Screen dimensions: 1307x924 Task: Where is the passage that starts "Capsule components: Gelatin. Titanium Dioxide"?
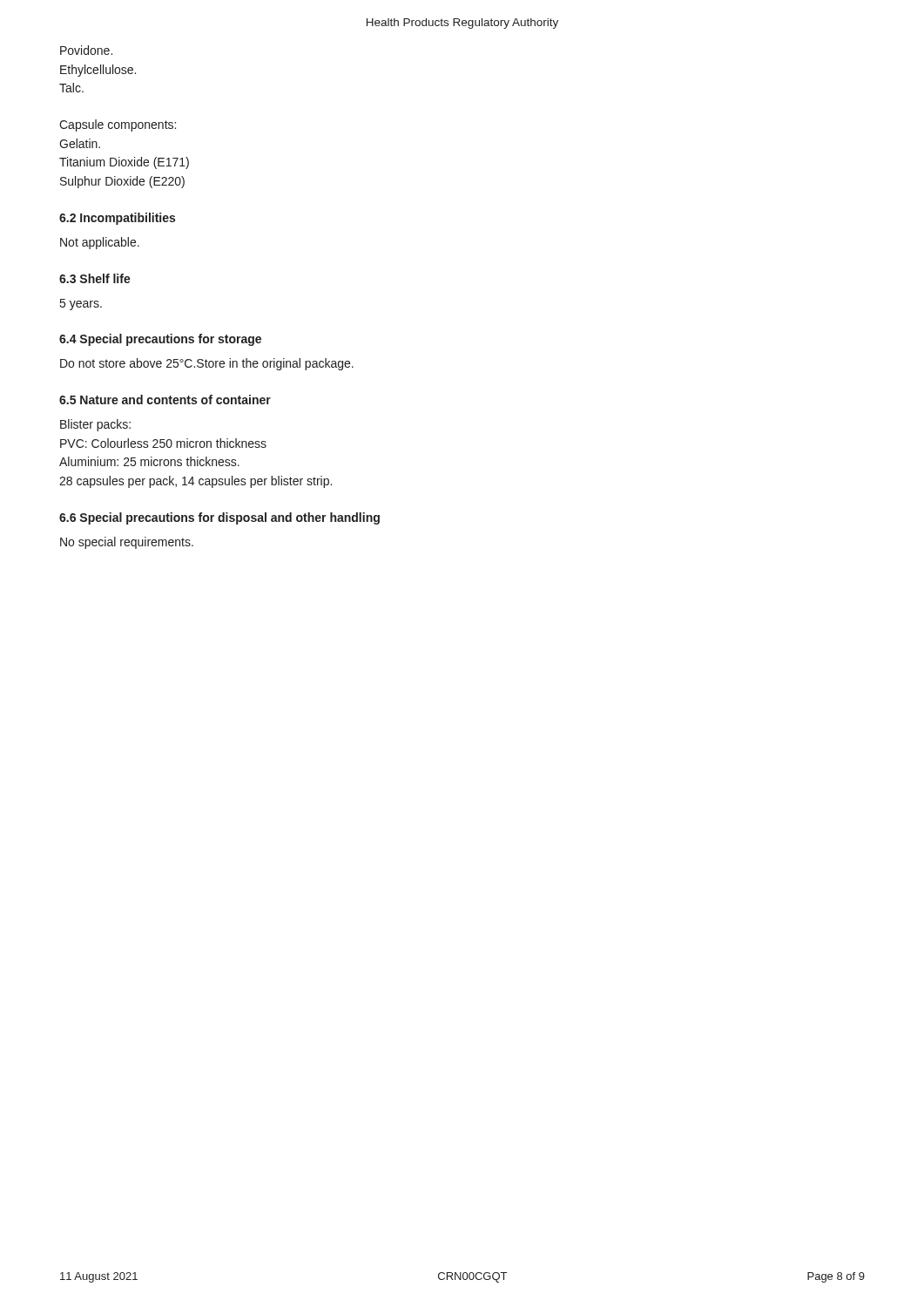point(124,153)
